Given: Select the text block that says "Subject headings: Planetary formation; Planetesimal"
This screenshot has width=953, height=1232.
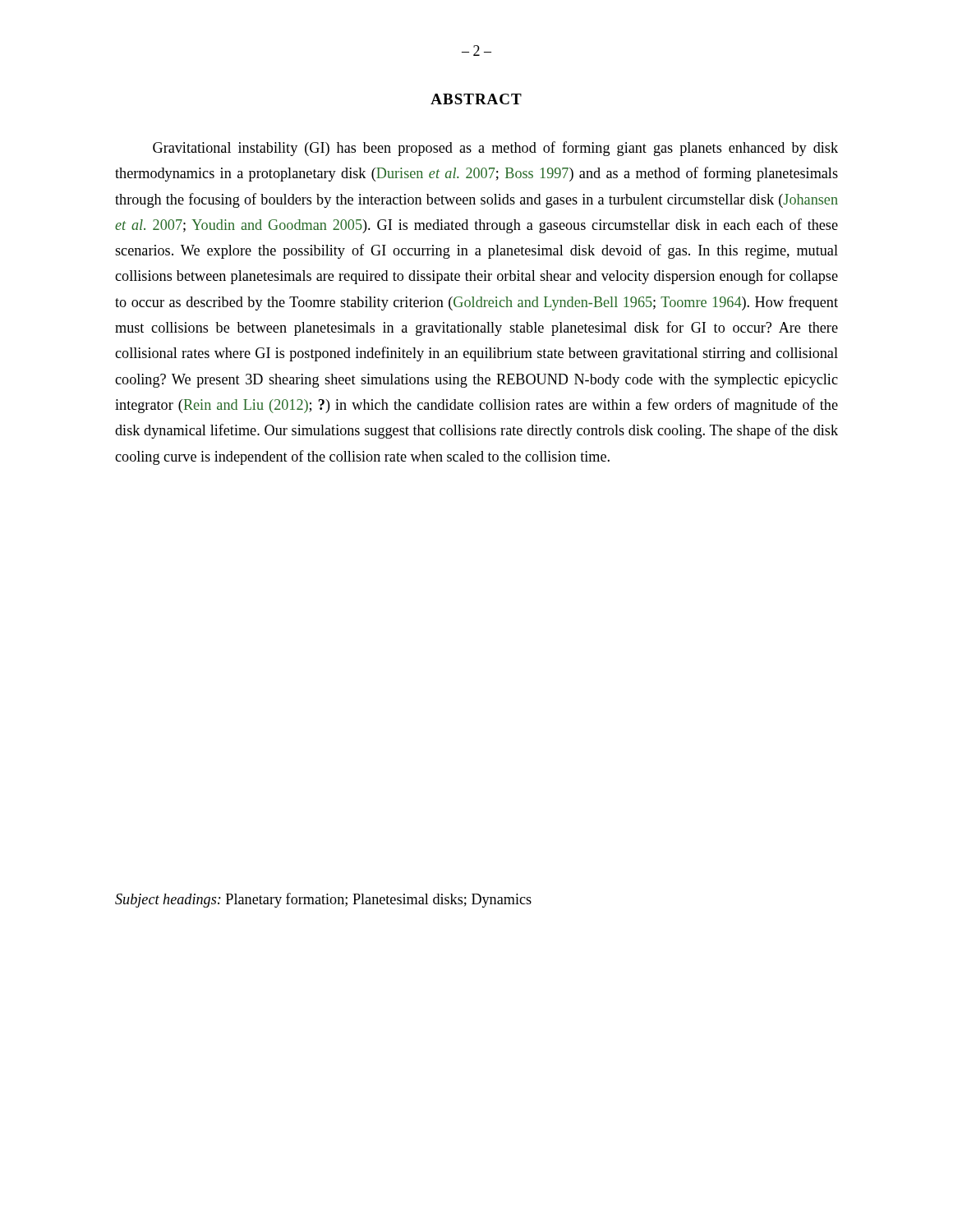Looking at the screenshot, I should click(323, 899).
